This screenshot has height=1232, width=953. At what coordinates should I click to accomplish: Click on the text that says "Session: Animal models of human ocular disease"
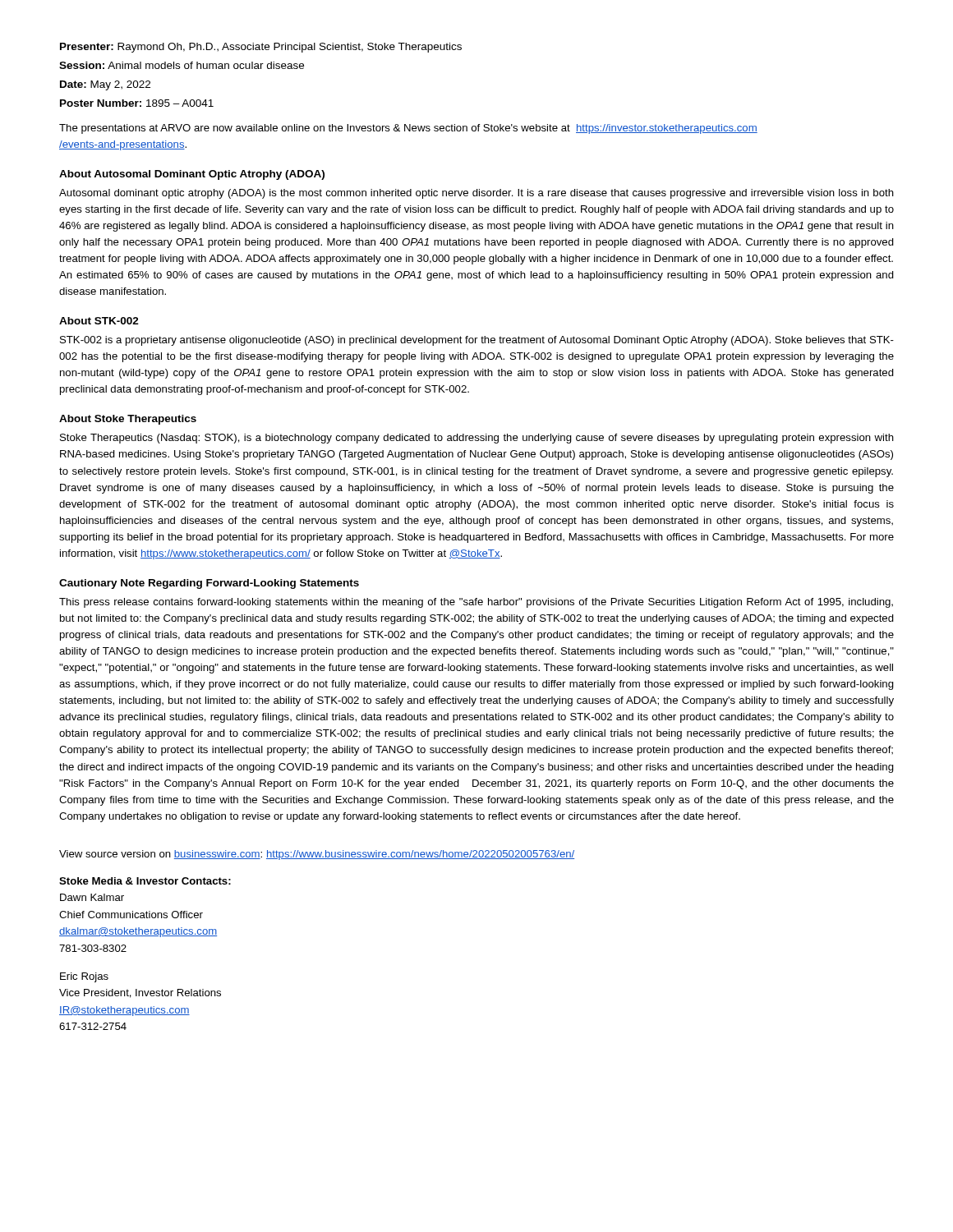(182, 65)
